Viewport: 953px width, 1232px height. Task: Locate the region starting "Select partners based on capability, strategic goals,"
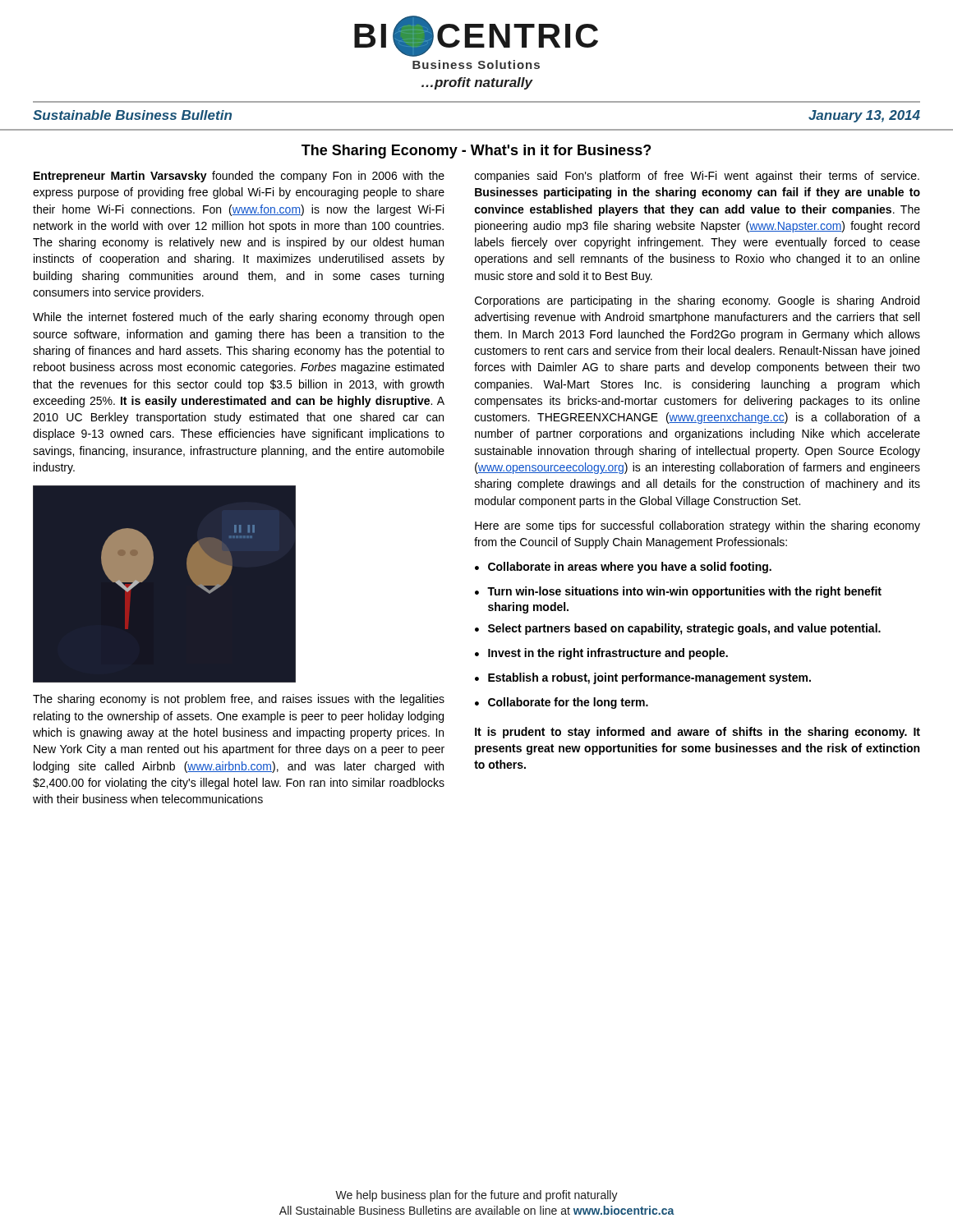pyautogui.click(x=684, y=629)
